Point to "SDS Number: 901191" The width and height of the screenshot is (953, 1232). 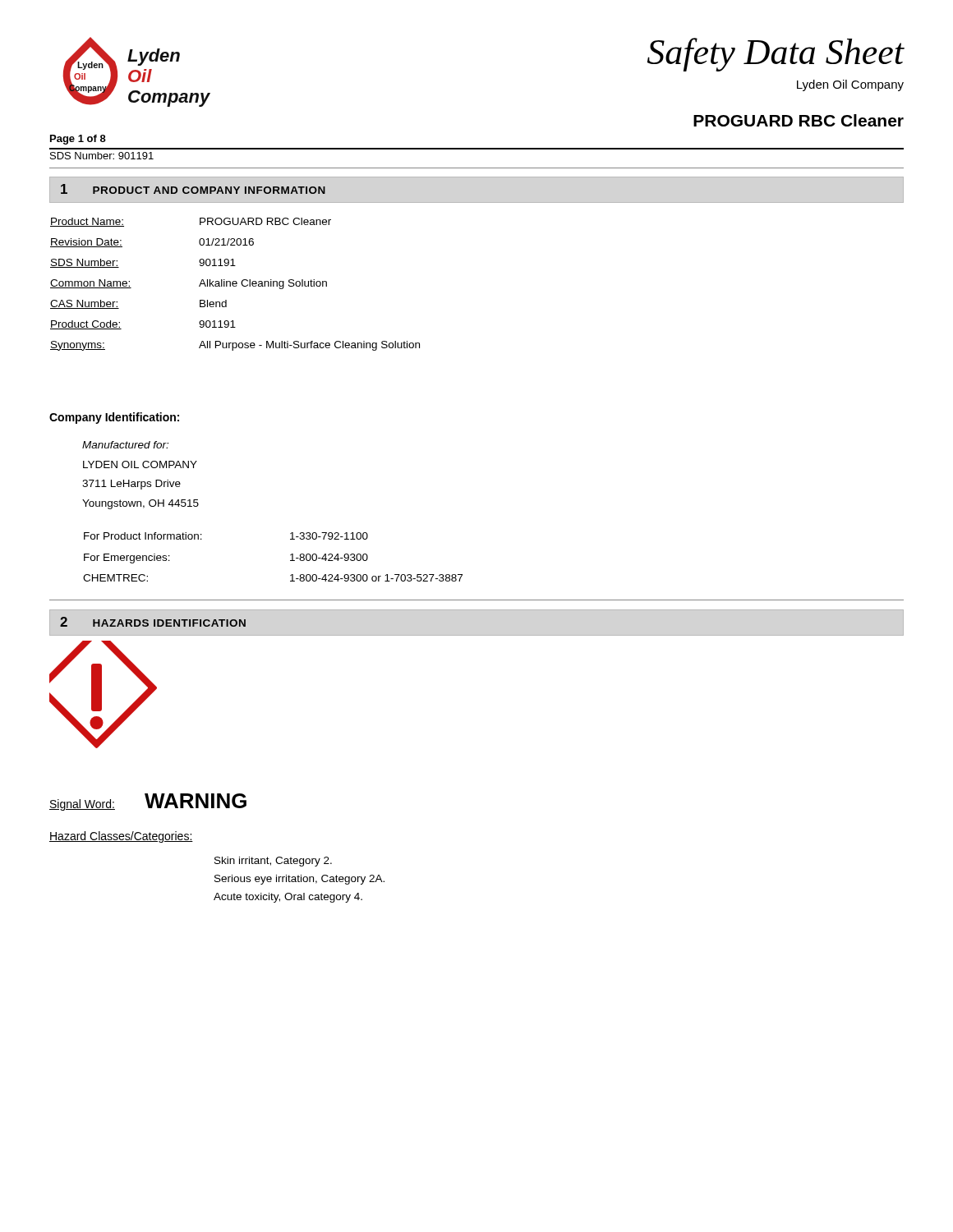point(102,156)
